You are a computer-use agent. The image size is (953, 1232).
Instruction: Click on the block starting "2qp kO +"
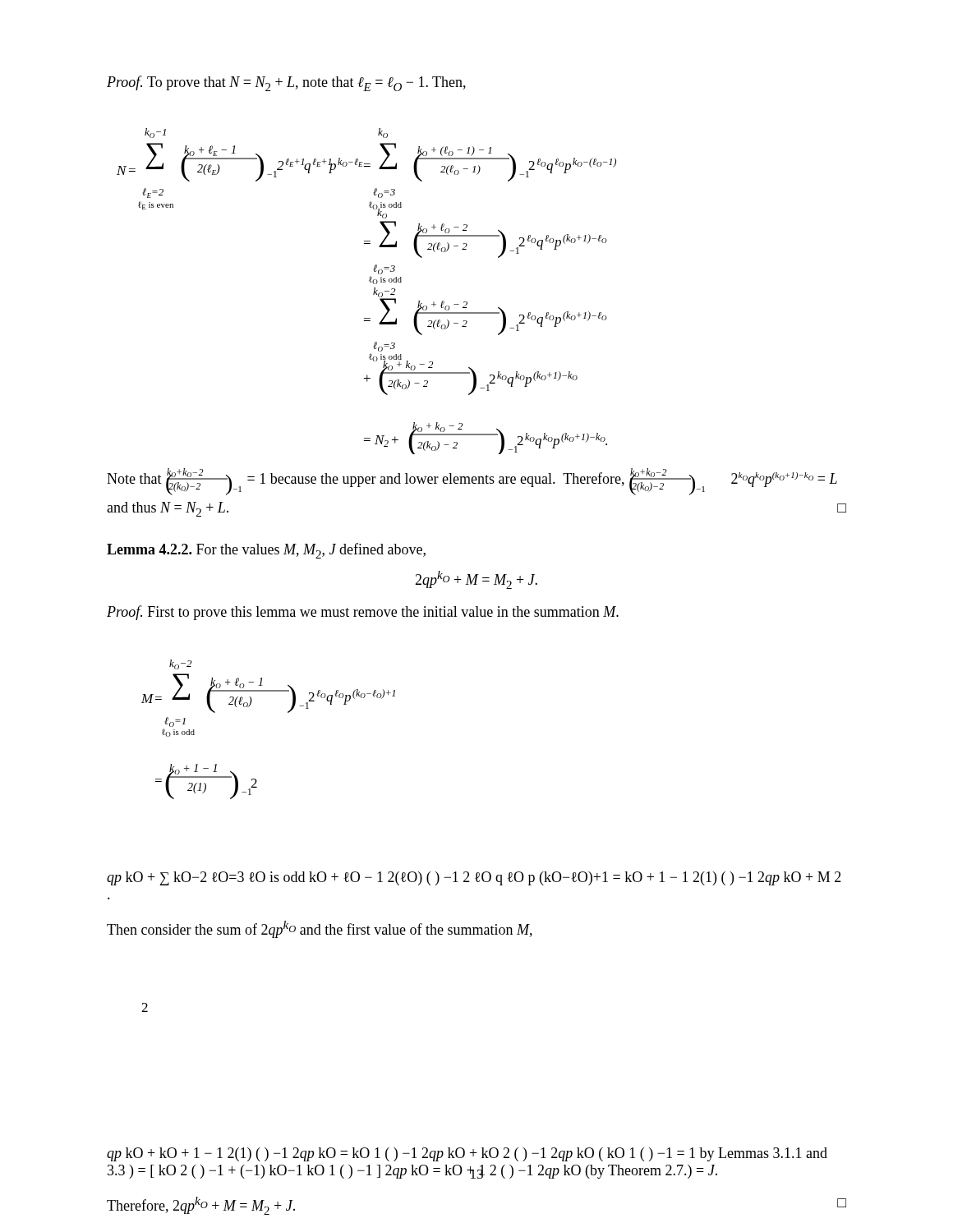coord(145,1007)
